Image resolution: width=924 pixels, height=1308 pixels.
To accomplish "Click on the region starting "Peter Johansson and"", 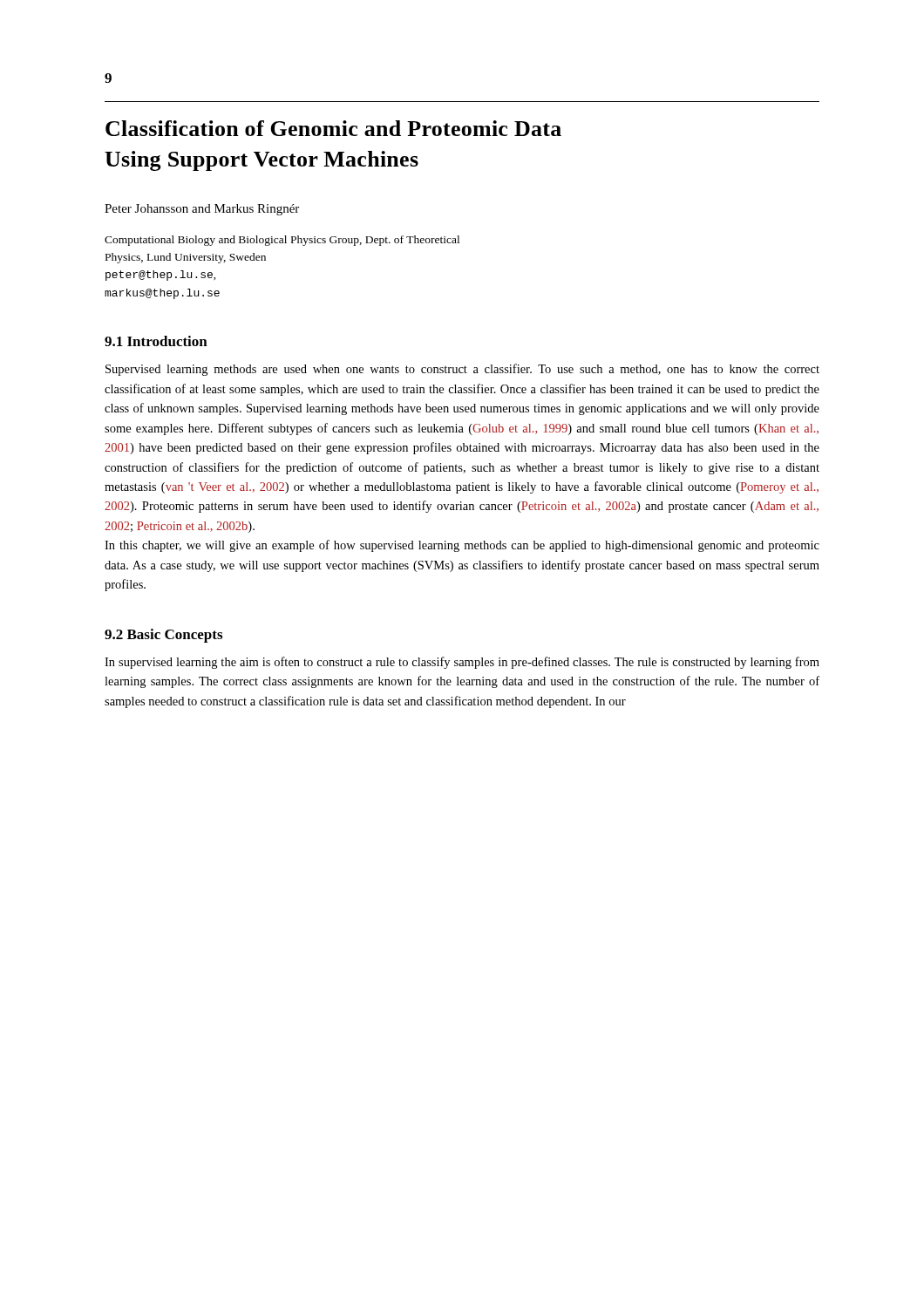I will (202, 209).
